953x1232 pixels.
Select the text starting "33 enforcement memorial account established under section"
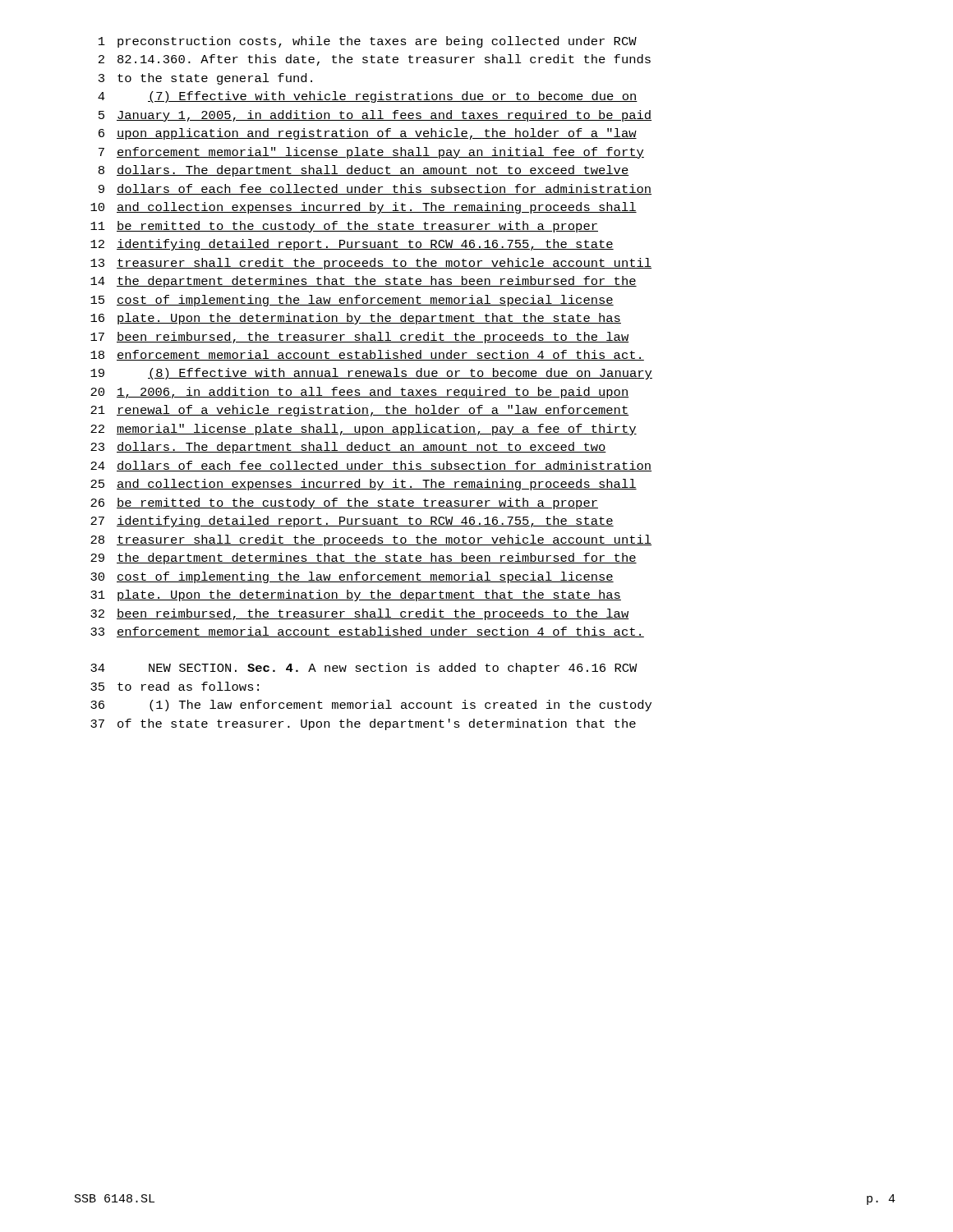[x=485, y=633]
